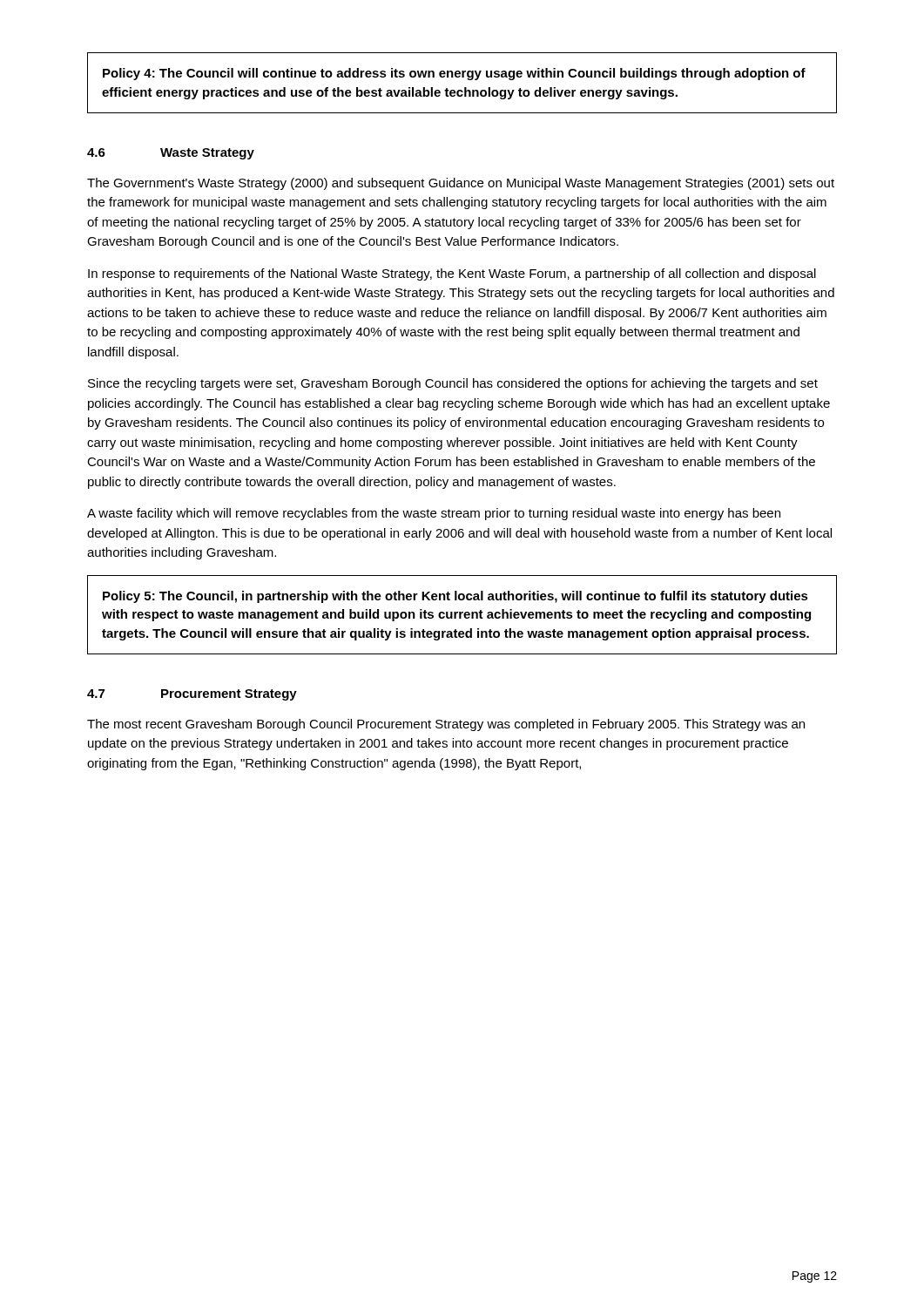The image size is (924, 1307).
Task: Select the text block containing "Policy 4: The Council will continue"
Action: (462, 83)
